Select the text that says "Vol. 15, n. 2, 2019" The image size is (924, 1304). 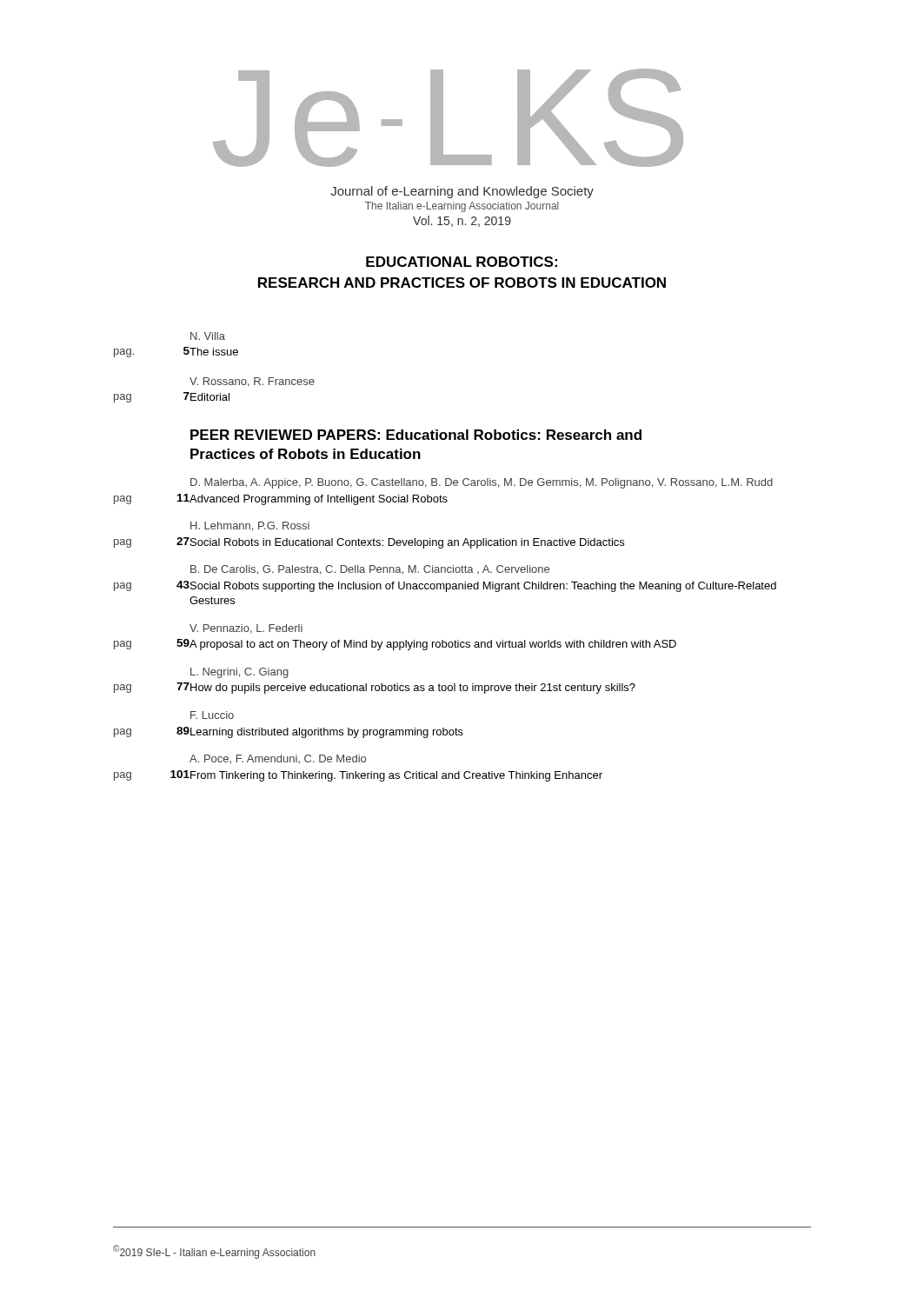tap(462, 221)
